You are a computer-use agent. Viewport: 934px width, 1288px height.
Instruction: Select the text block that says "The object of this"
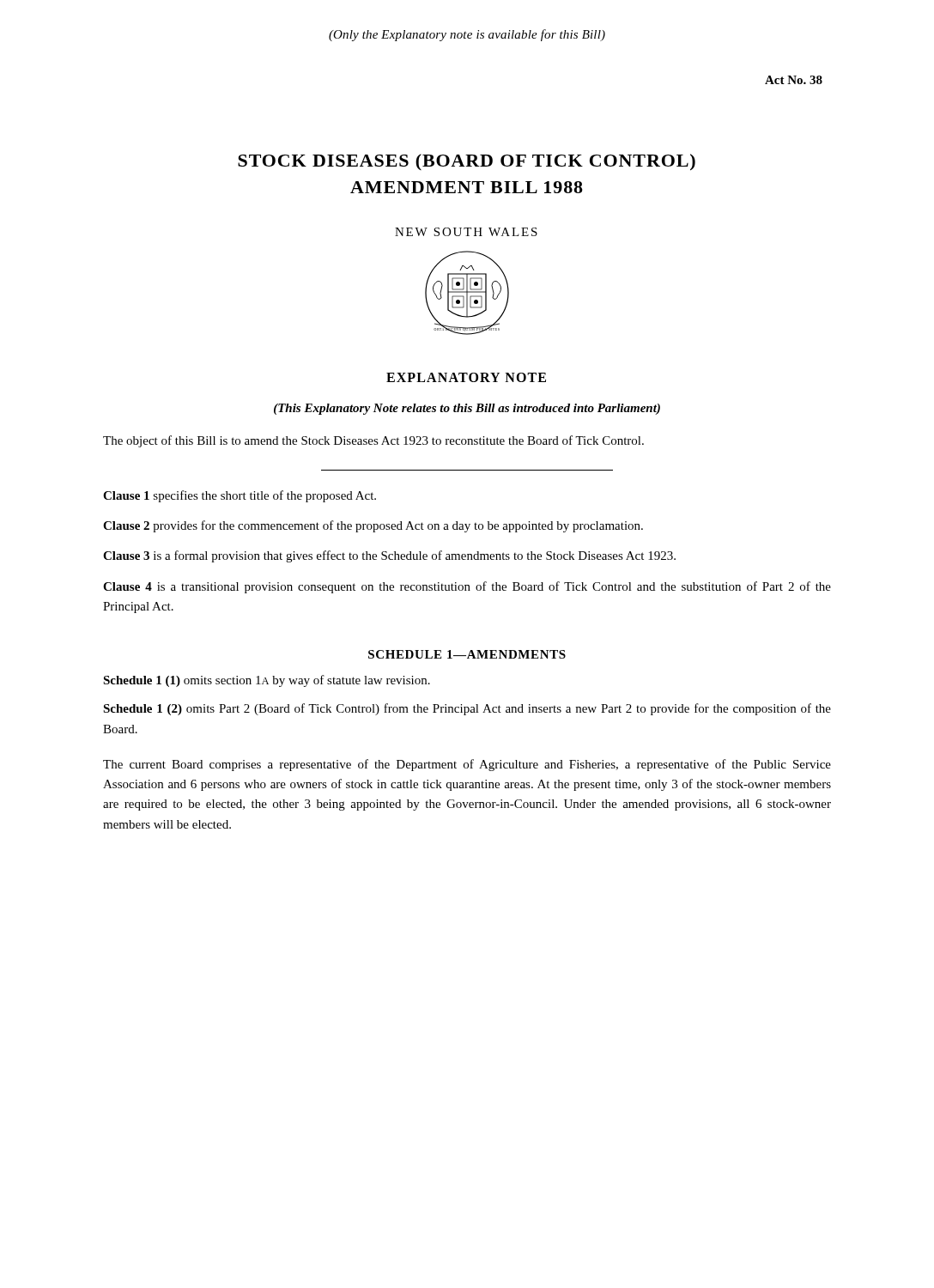pos(374,440)
